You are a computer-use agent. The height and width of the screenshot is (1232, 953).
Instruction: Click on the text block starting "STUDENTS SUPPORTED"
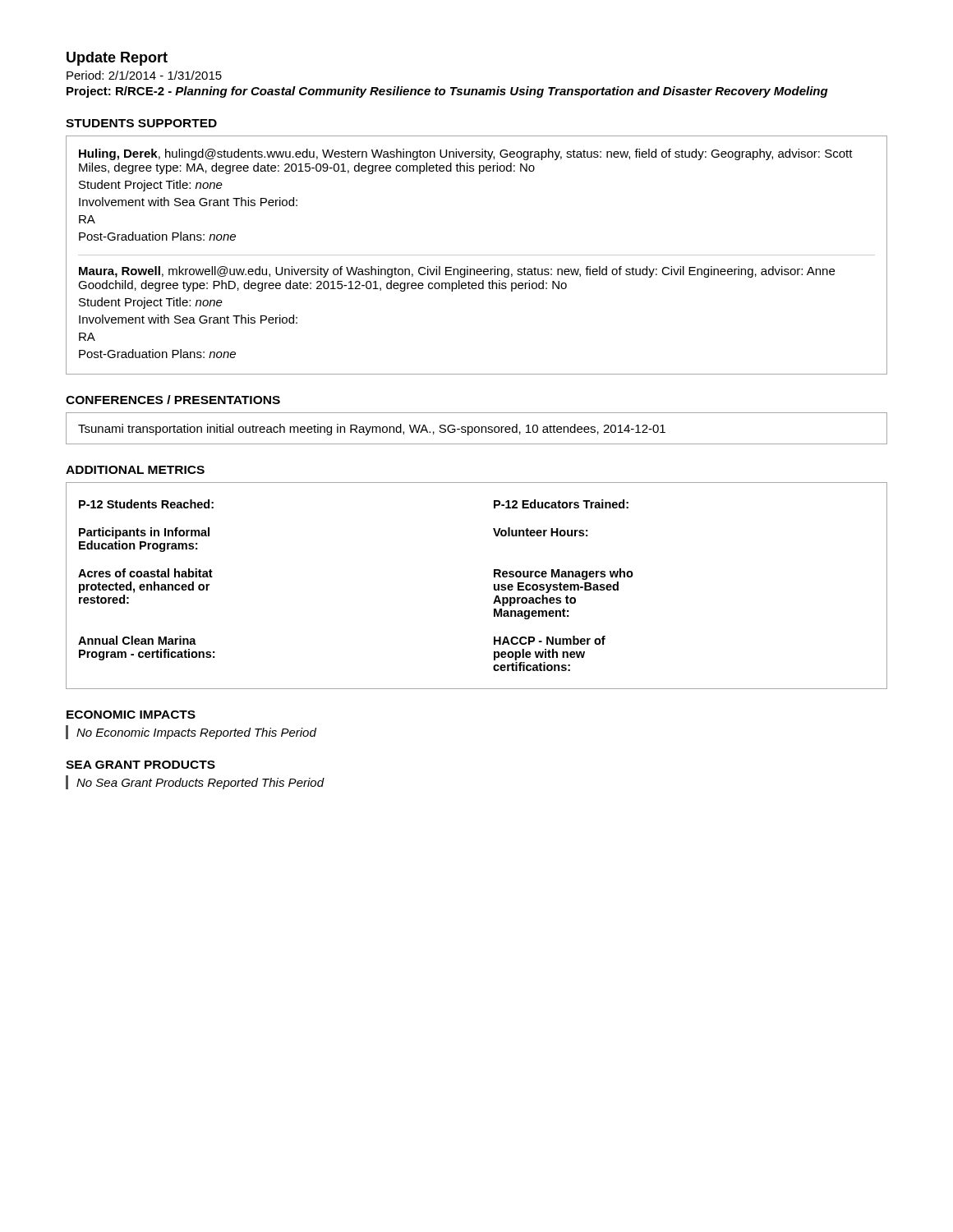click(x=141, y=123)
